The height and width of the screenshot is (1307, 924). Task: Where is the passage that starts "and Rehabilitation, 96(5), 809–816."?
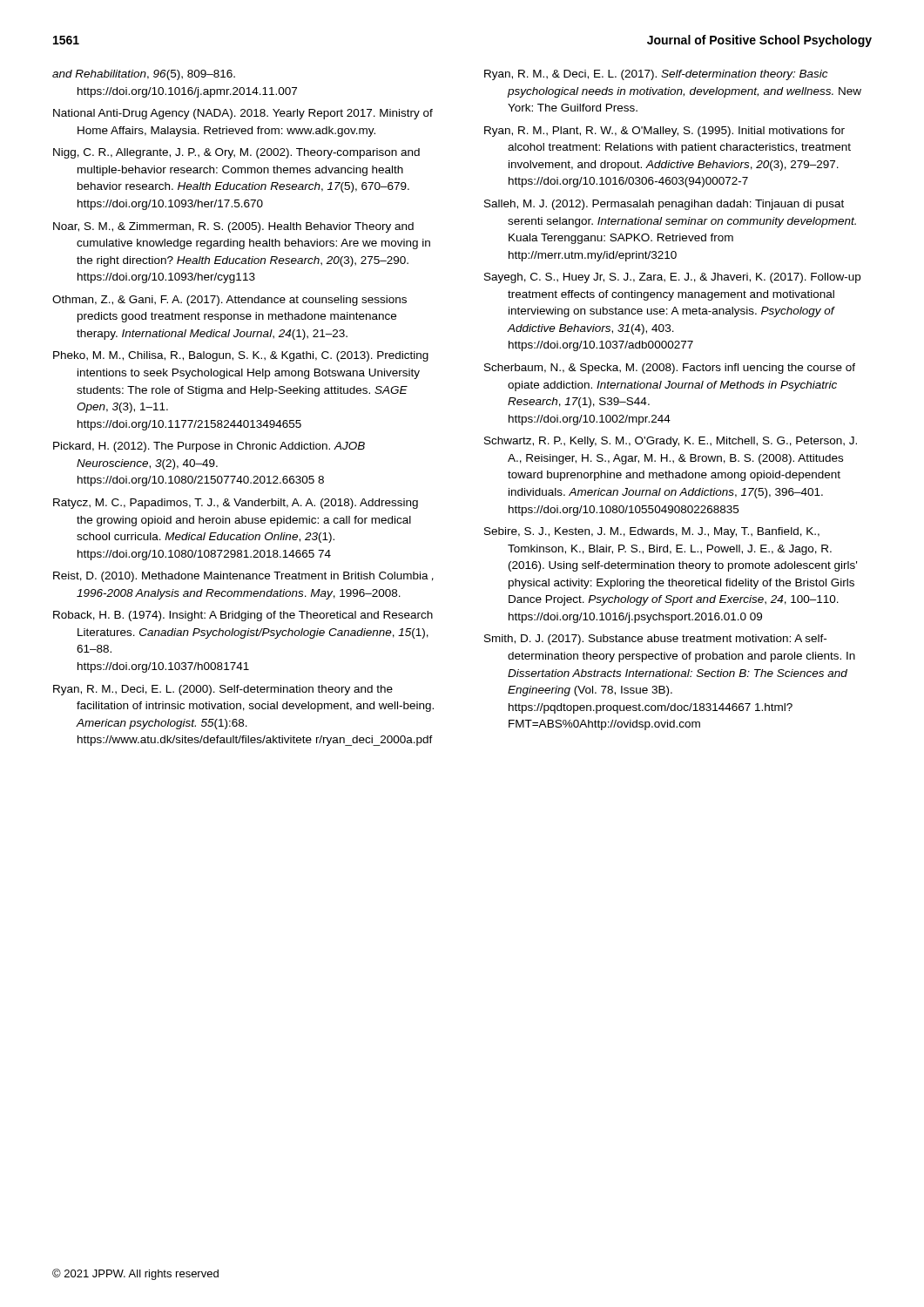175,82
